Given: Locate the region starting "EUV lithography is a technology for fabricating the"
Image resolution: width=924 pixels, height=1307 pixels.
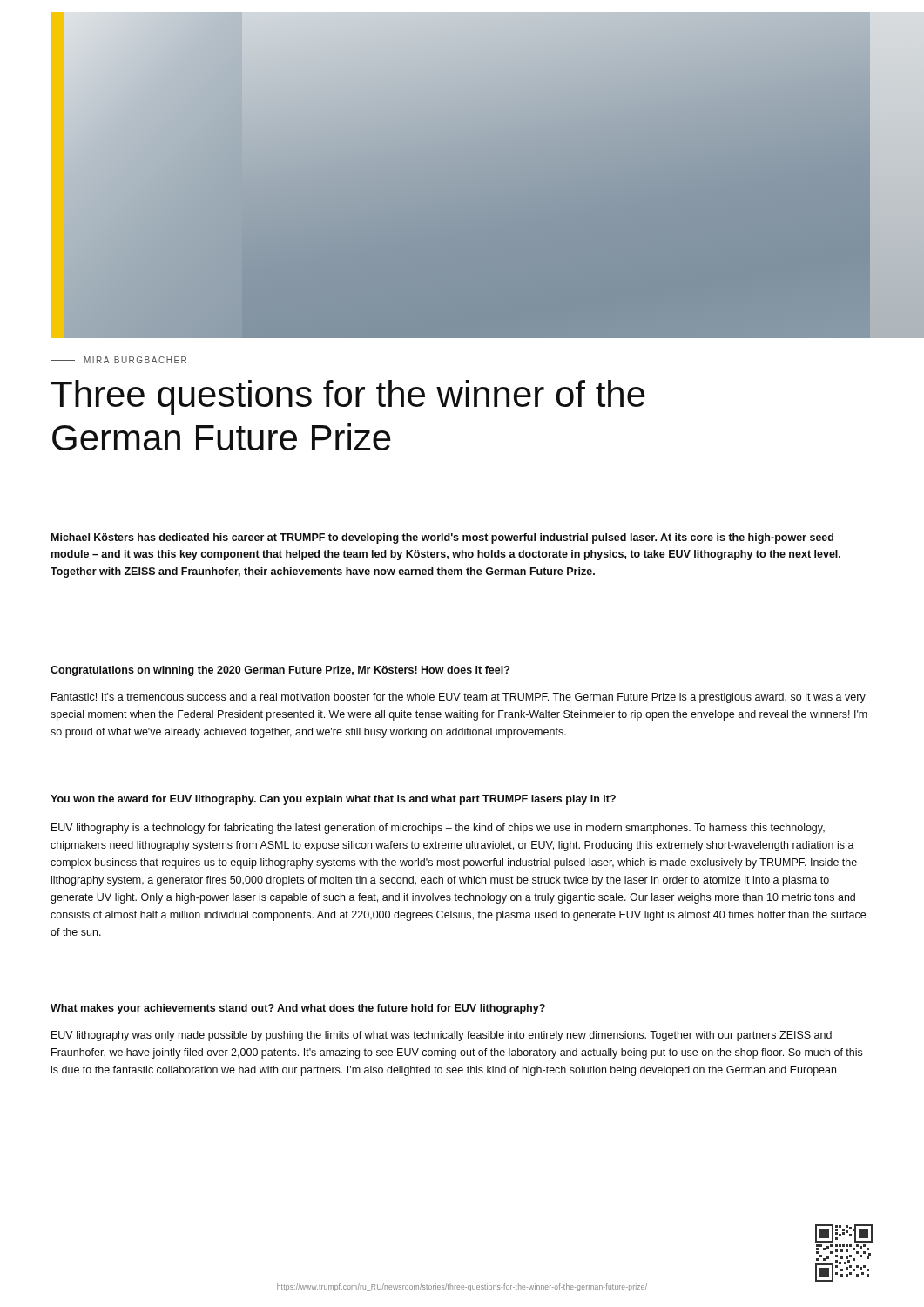Looking at the screenshot, I should pos(462,880).
